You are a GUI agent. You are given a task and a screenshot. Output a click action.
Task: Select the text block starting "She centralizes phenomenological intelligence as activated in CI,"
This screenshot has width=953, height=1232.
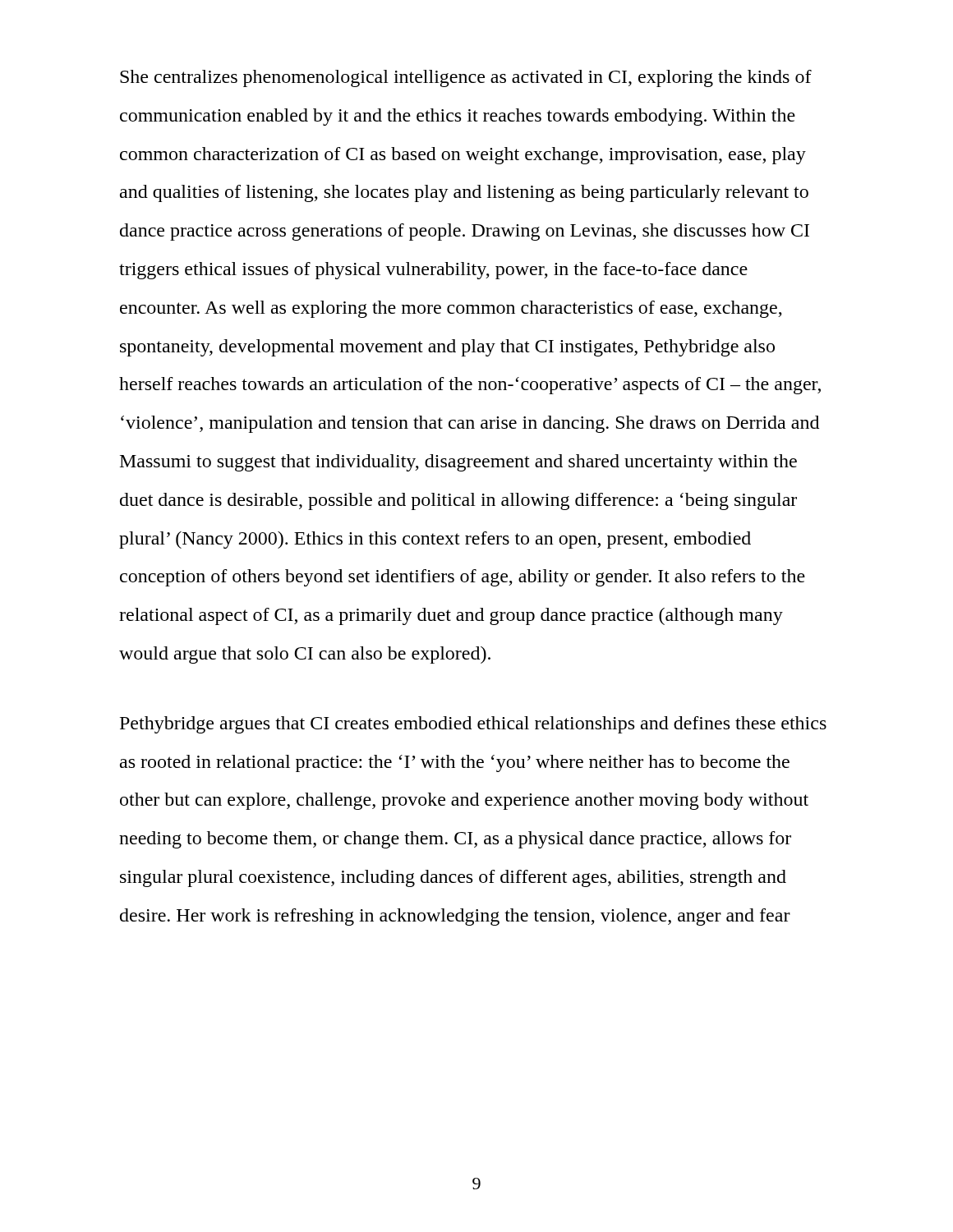click(x=471, y=365)
